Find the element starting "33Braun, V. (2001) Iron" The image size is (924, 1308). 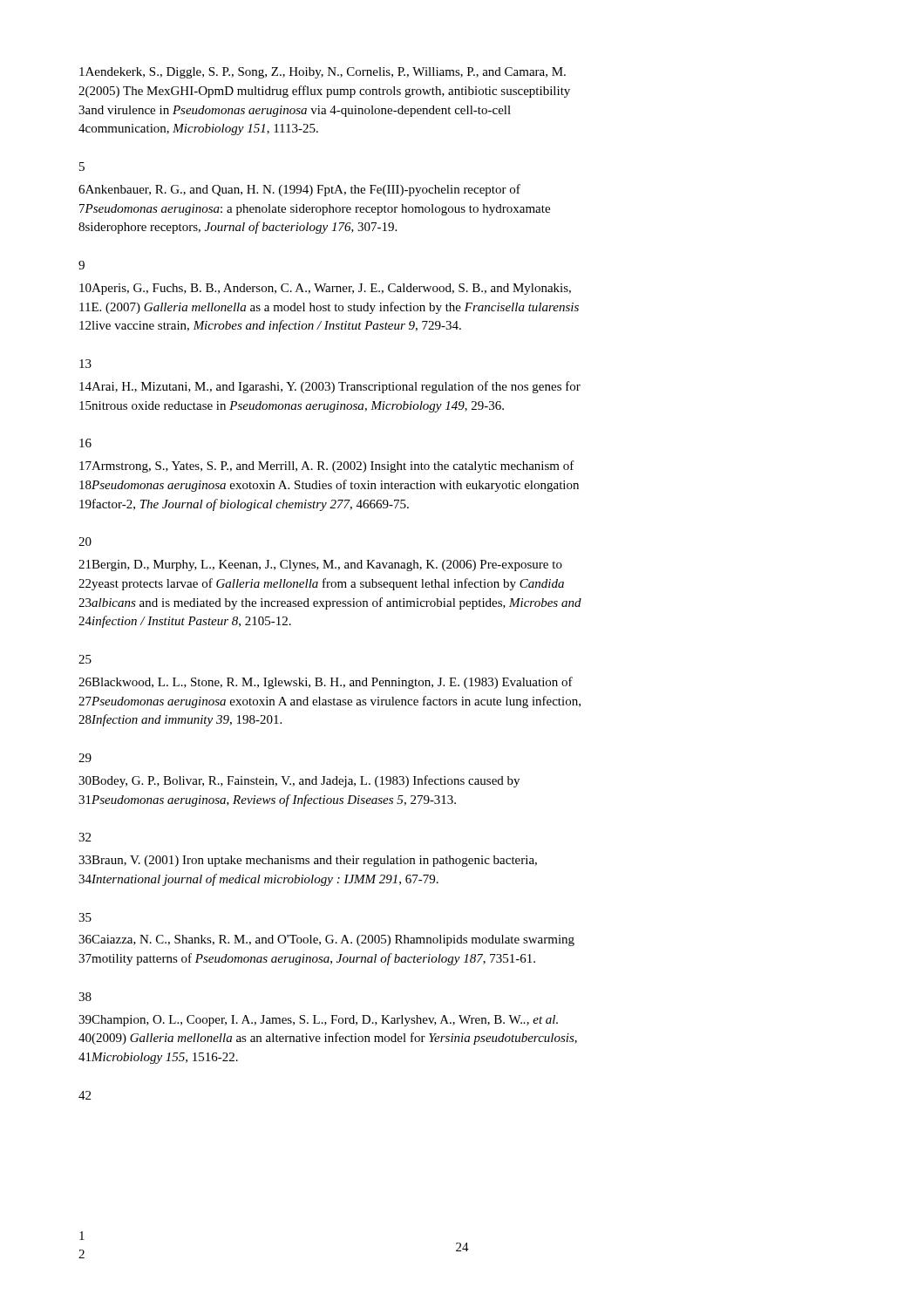[466, 870]
